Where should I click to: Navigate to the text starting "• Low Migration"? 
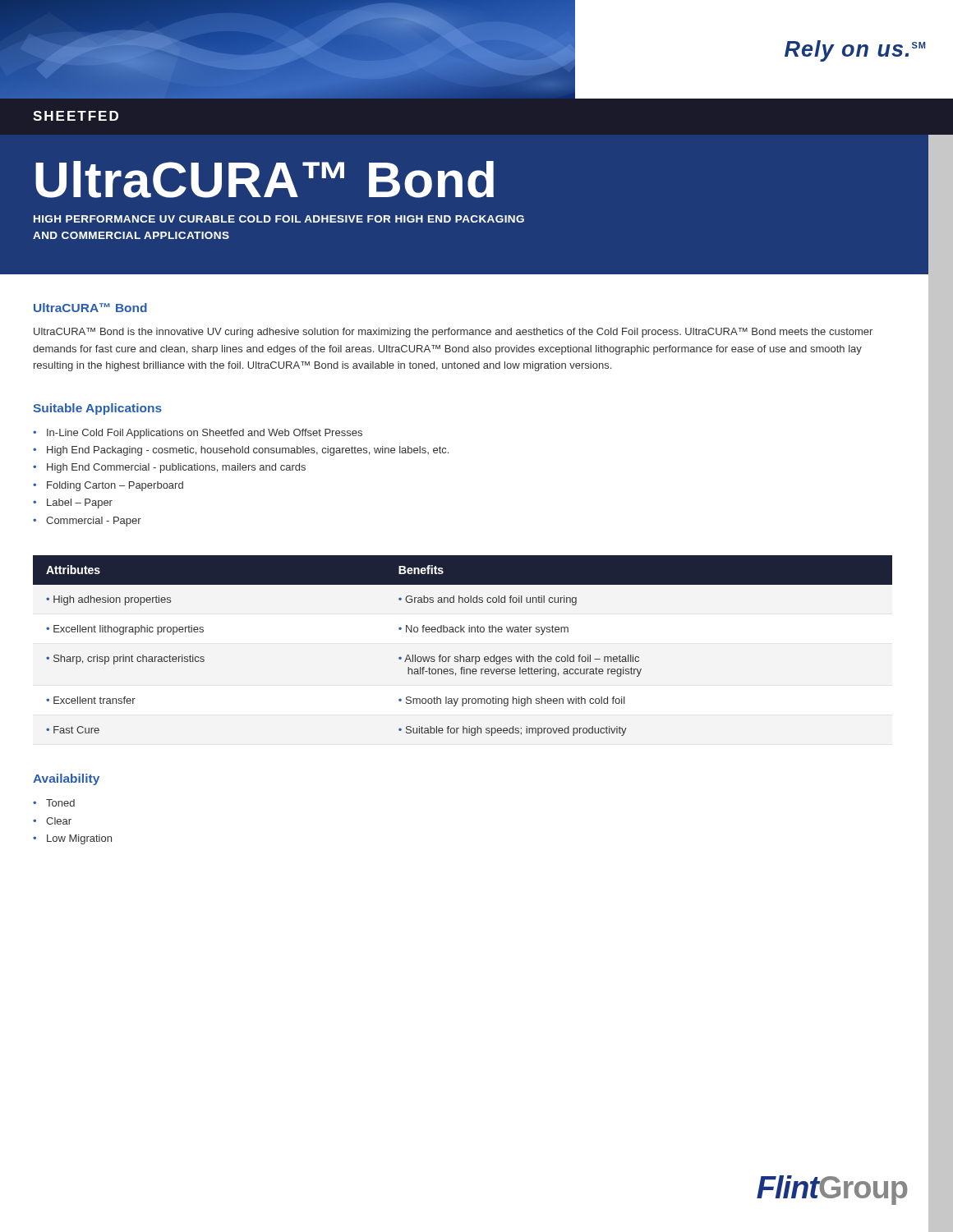73,838
